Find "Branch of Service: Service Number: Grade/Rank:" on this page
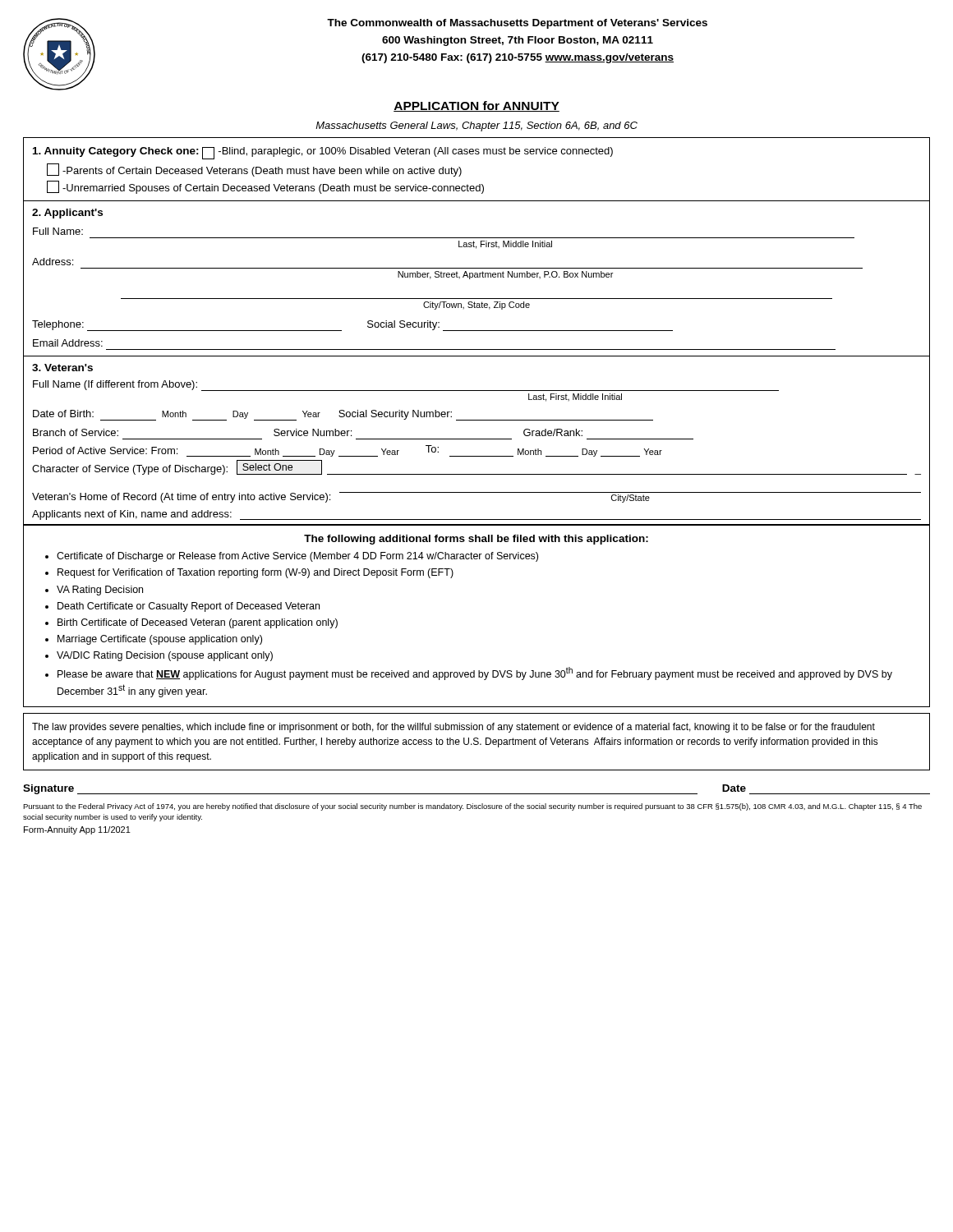This screenshot has width=953, height=1232. pyautogui.click(x=363, y=433)
